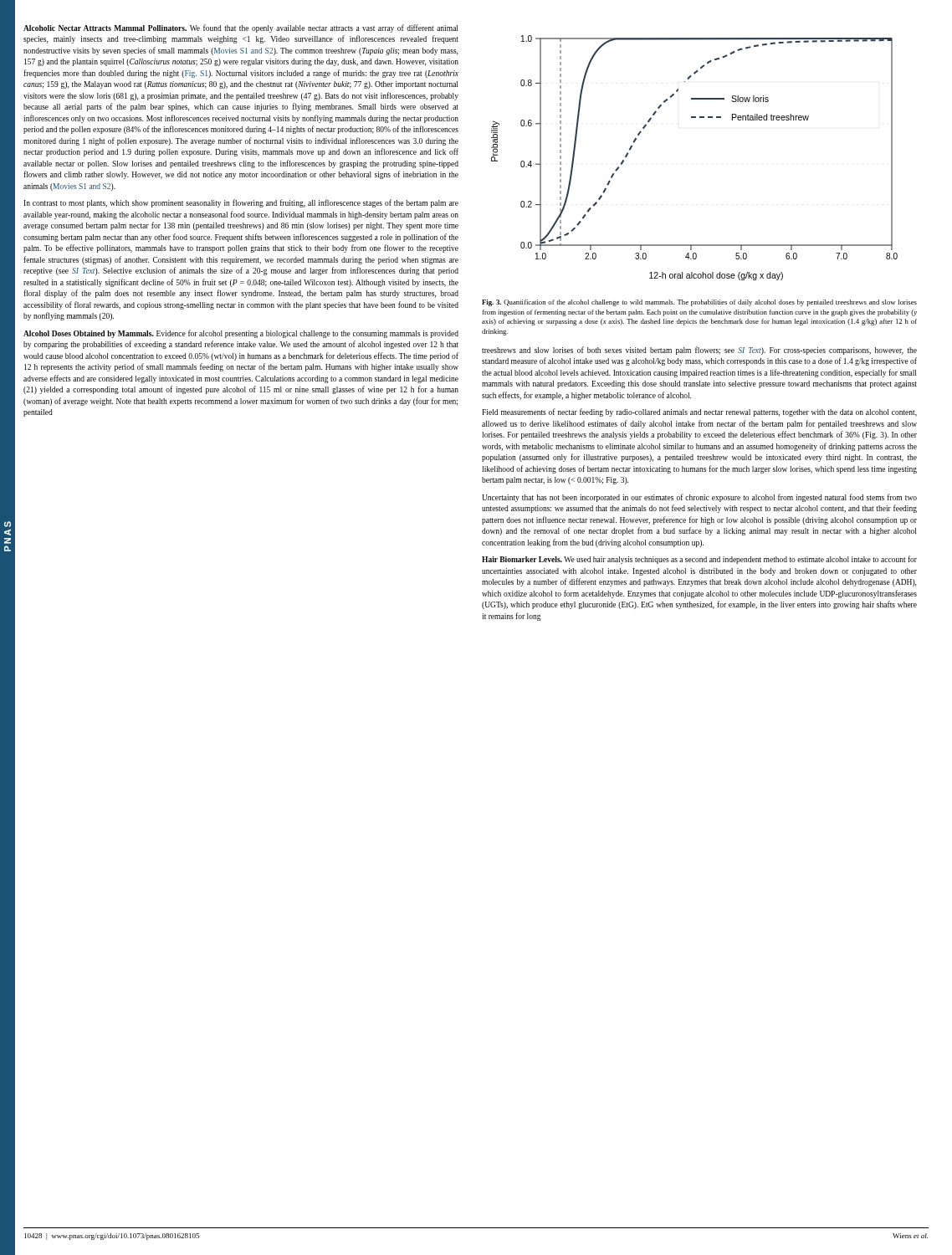Screen dimensions: 1255x952
Task: Find the continuous plot
Action: pyautogui.click(x=699, y=157)
